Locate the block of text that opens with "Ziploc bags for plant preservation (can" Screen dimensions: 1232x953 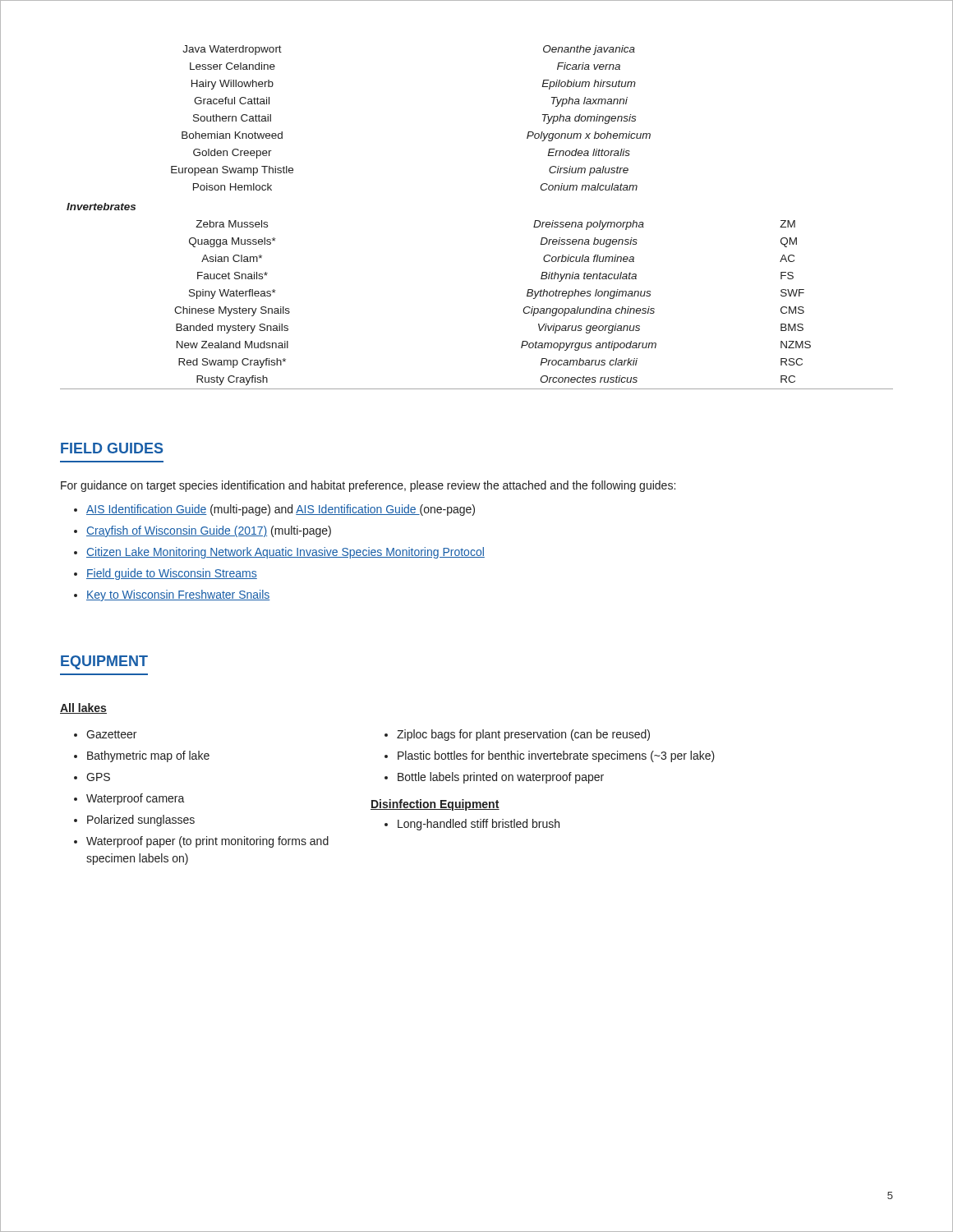[x=524, y=734]
